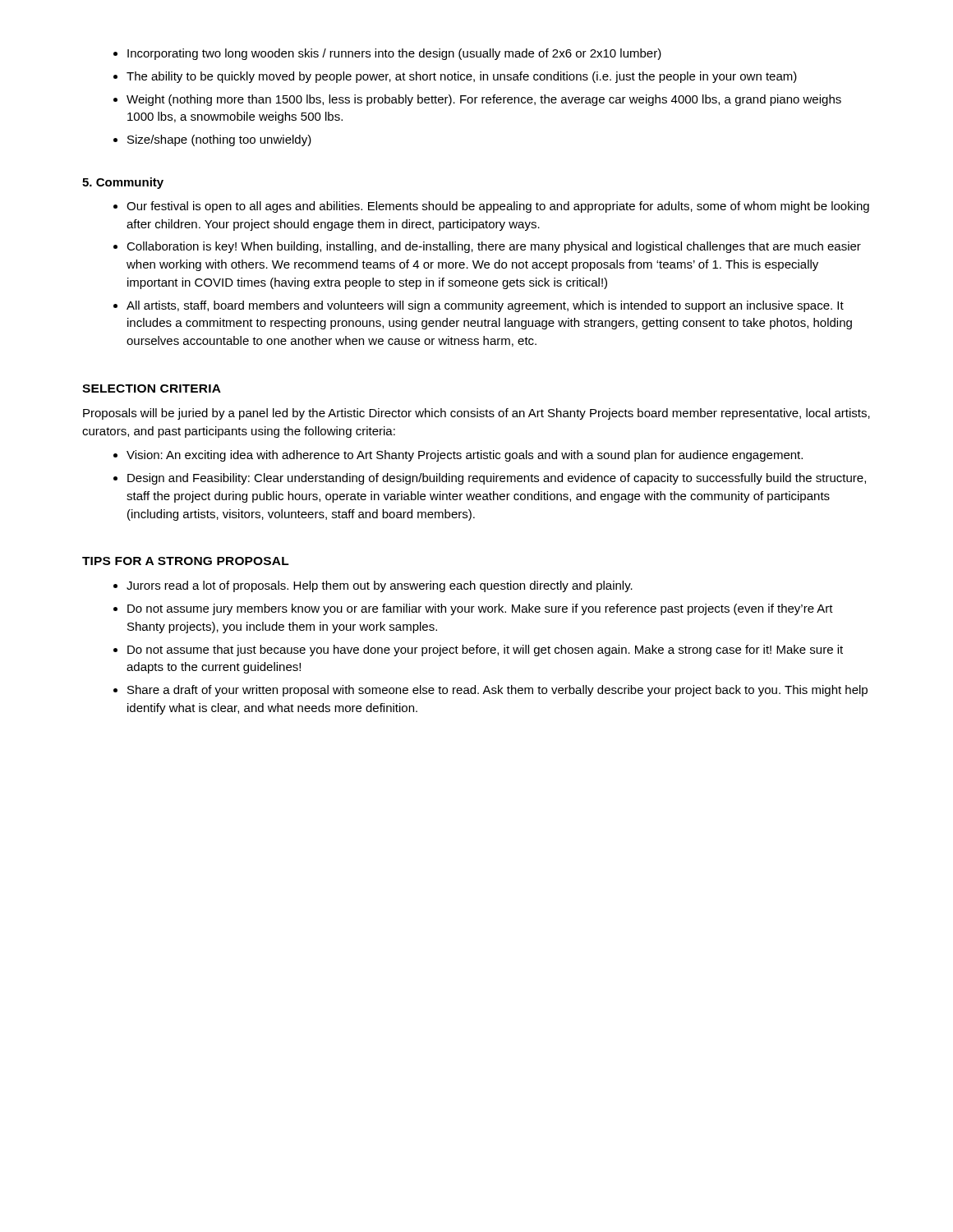This screenshot has width=953, height=1232.
Task: Navigate to the region starting "Weight (nothing more than"
Action: [484, 107]
